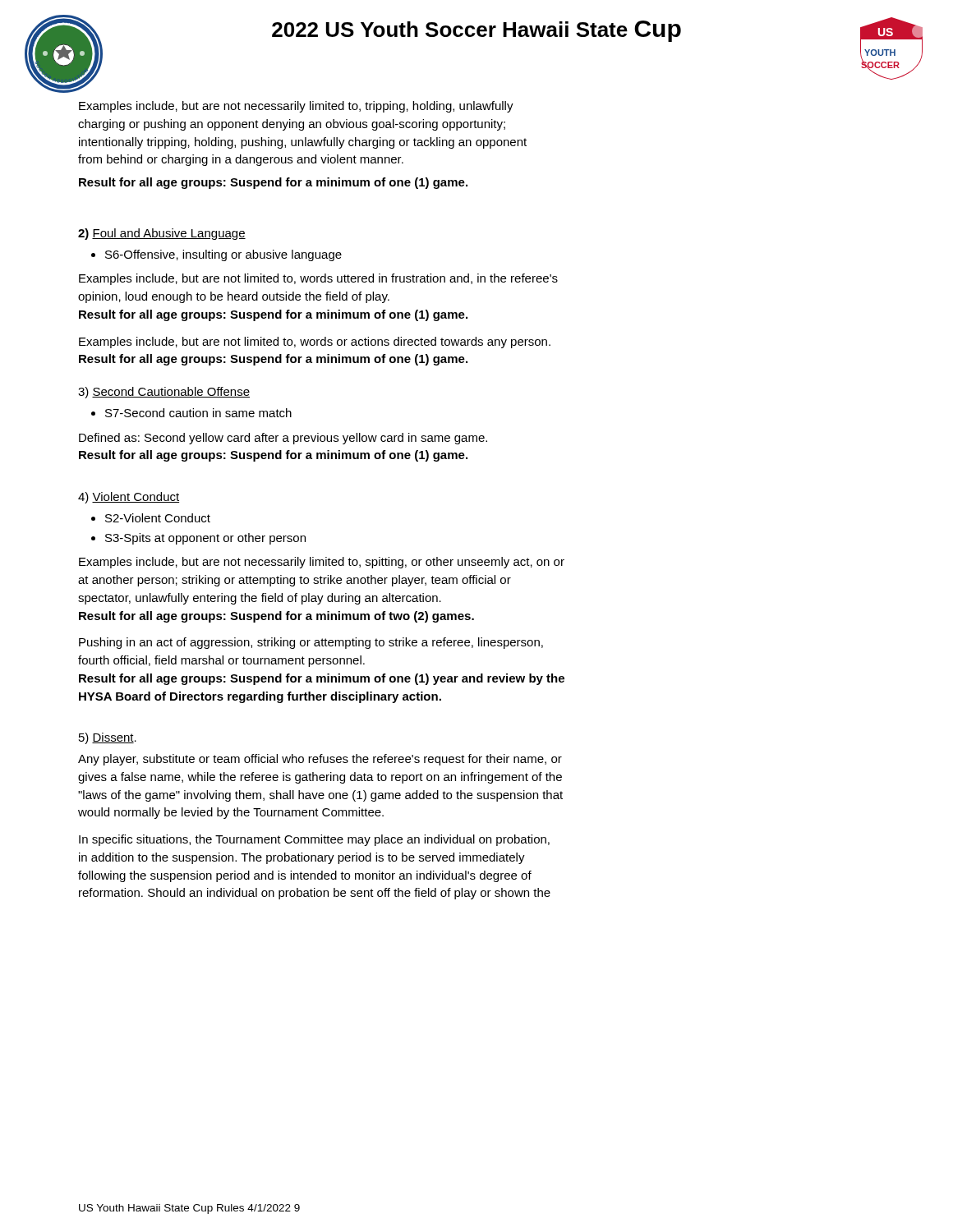This screenshot has height=1232, width=953.
Task: Navigate to the element starting "Defined as: Second yellow card after"
Action: tap(485, 446)
